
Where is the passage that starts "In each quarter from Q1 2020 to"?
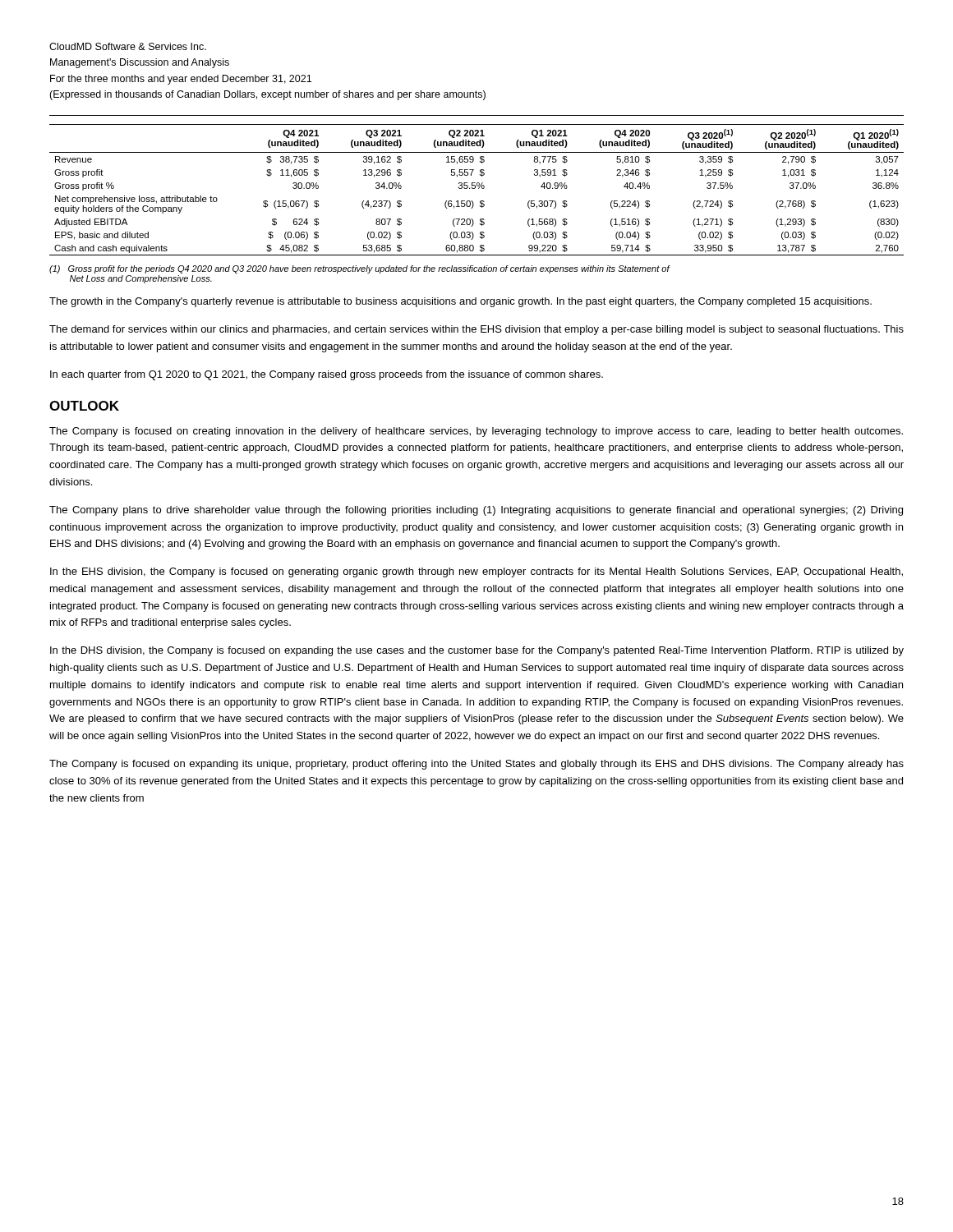[x=327, y=374]
